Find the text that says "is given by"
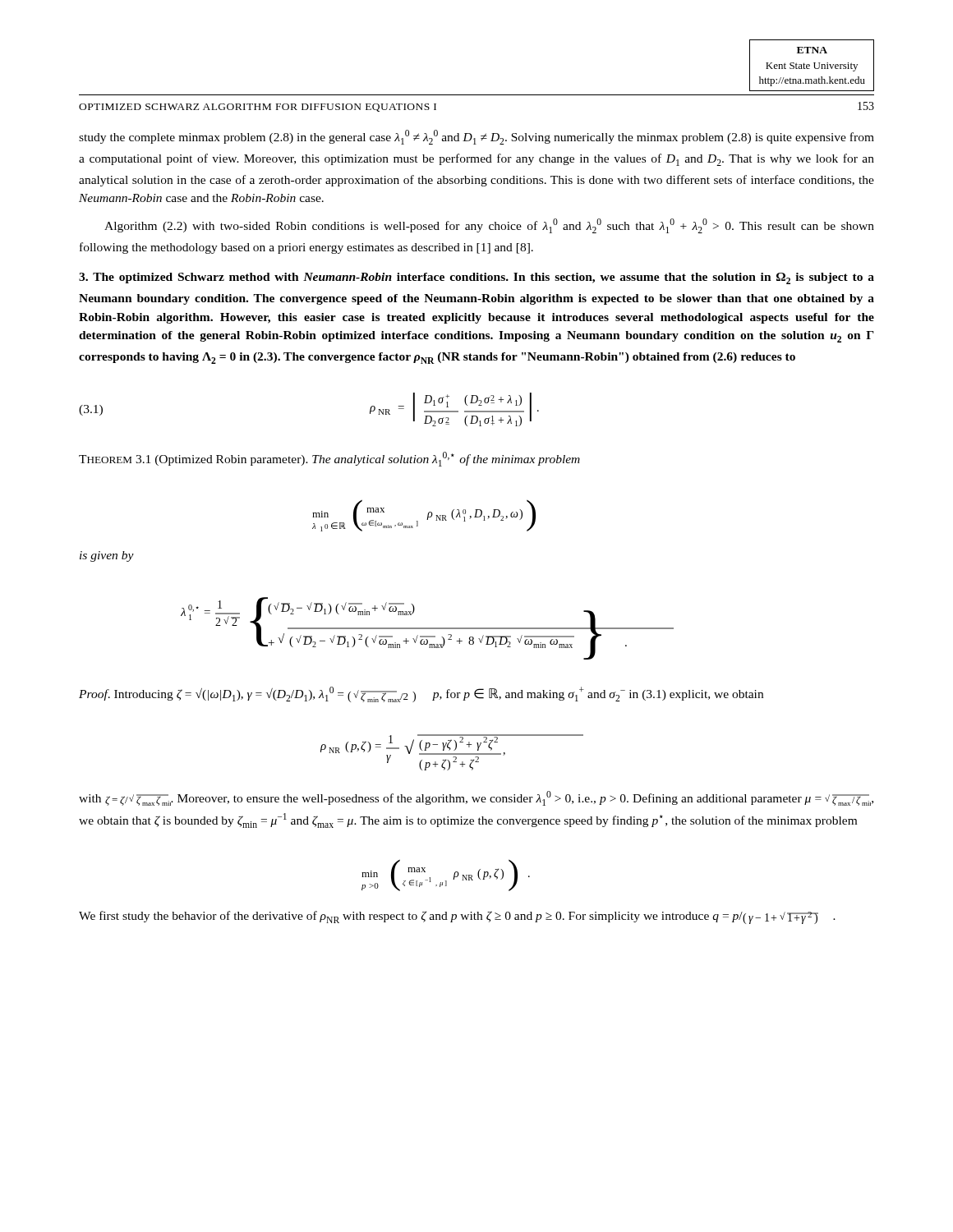The image size is (953, 1232). [106, 555]
